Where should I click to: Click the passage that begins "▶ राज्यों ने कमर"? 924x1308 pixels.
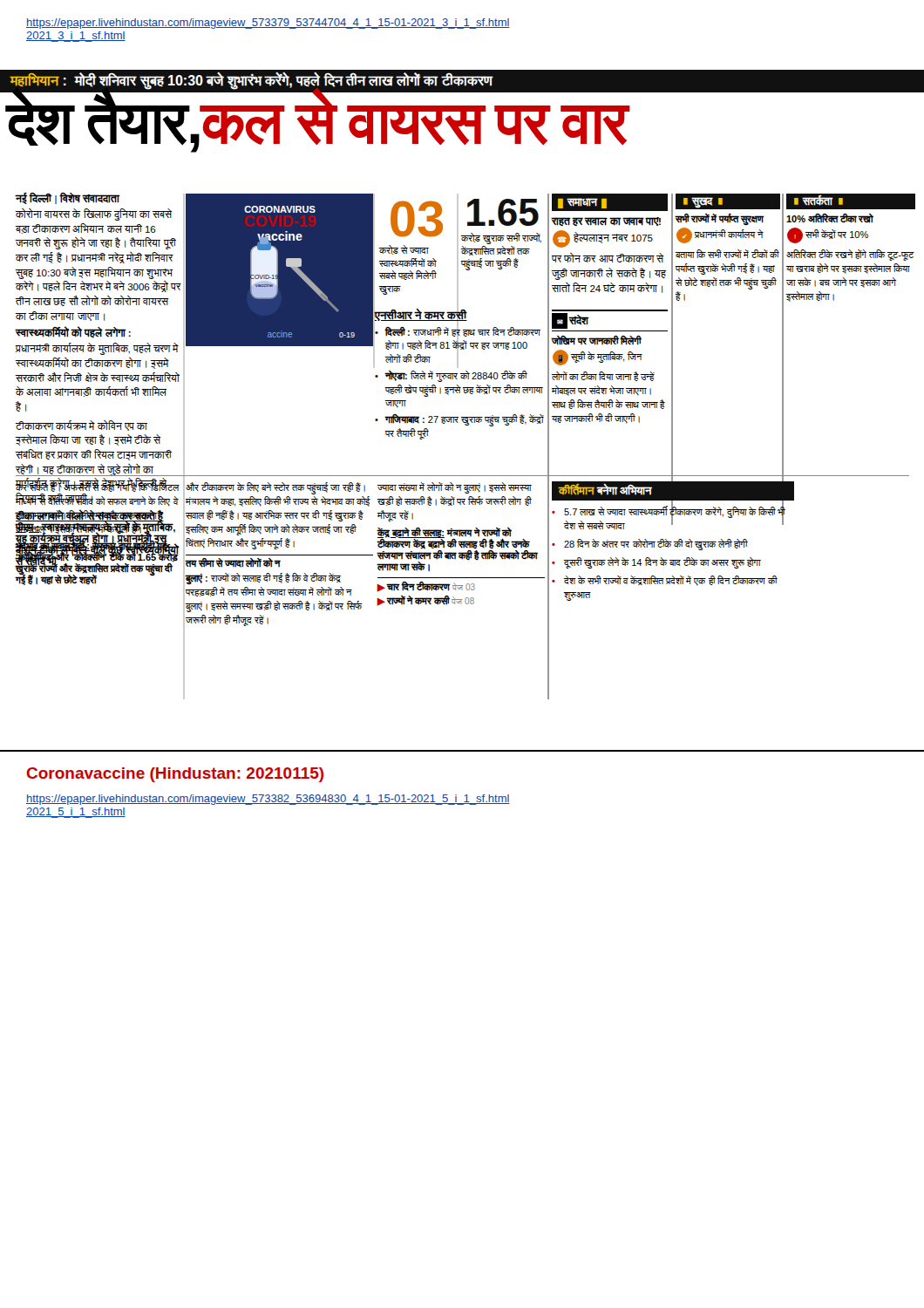point(426,601)
